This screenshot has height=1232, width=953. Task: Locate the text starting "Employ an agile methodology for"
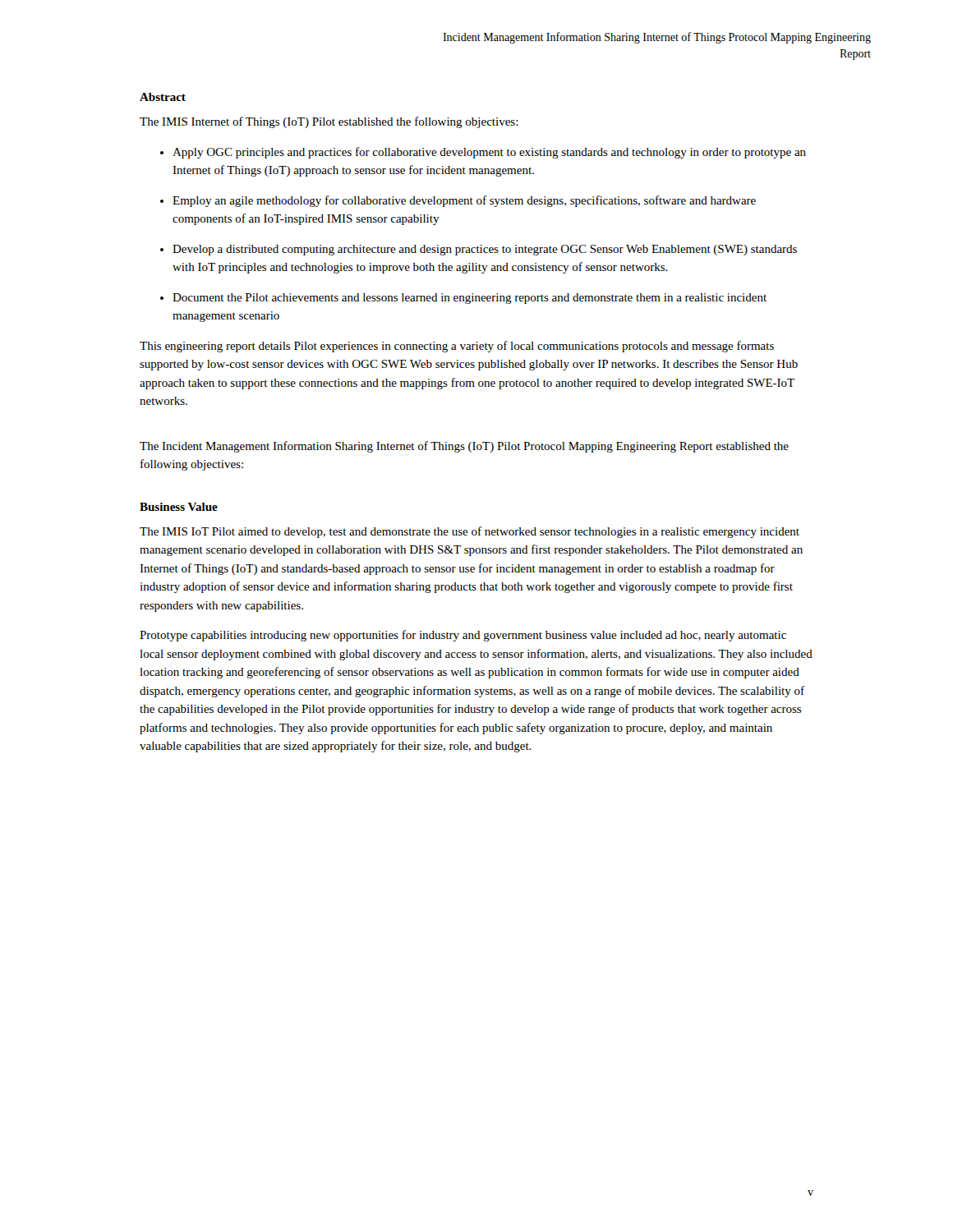point(464,209)
